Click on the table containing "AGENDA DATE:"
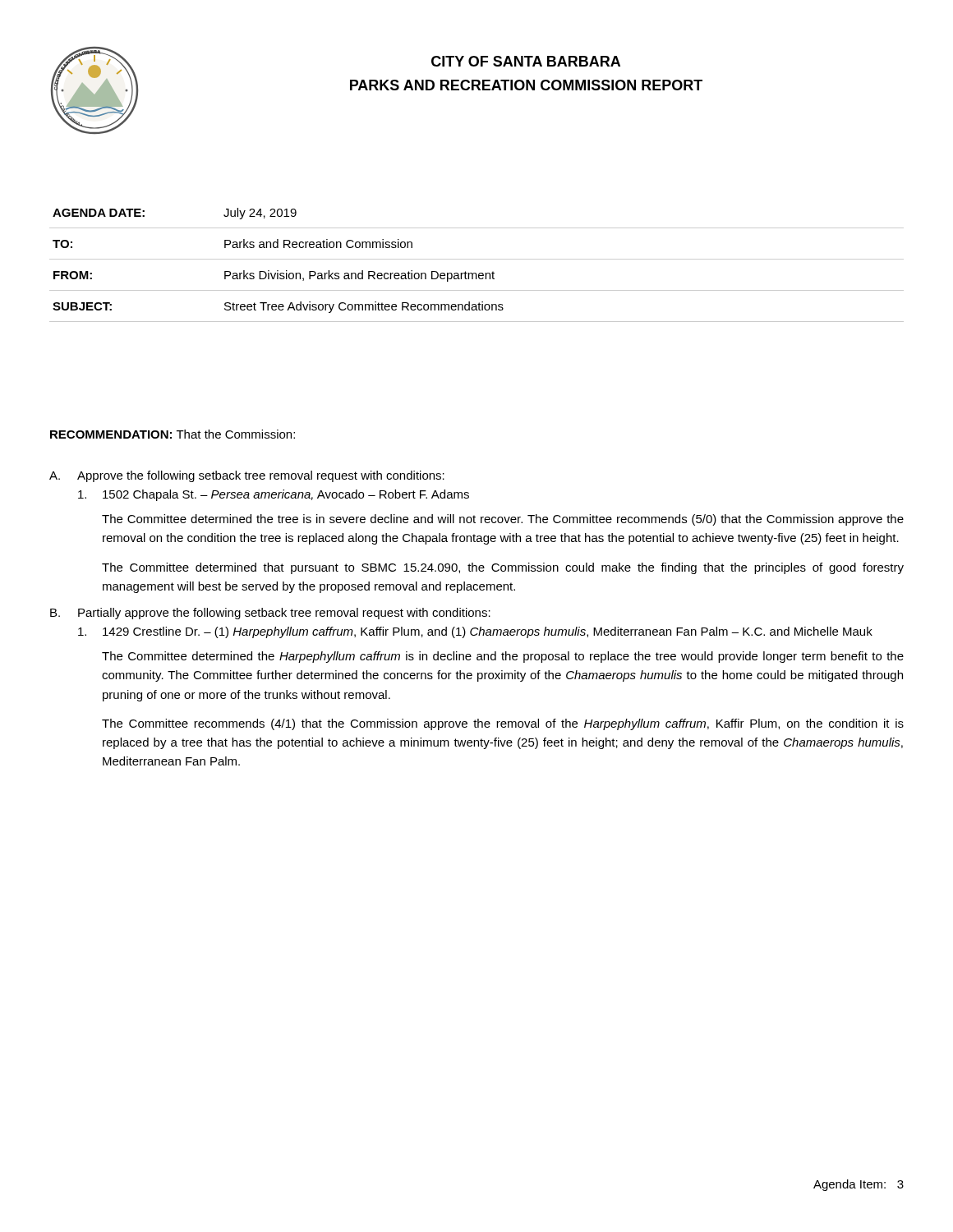953x1232 pixels. click(x=476, y=260)
